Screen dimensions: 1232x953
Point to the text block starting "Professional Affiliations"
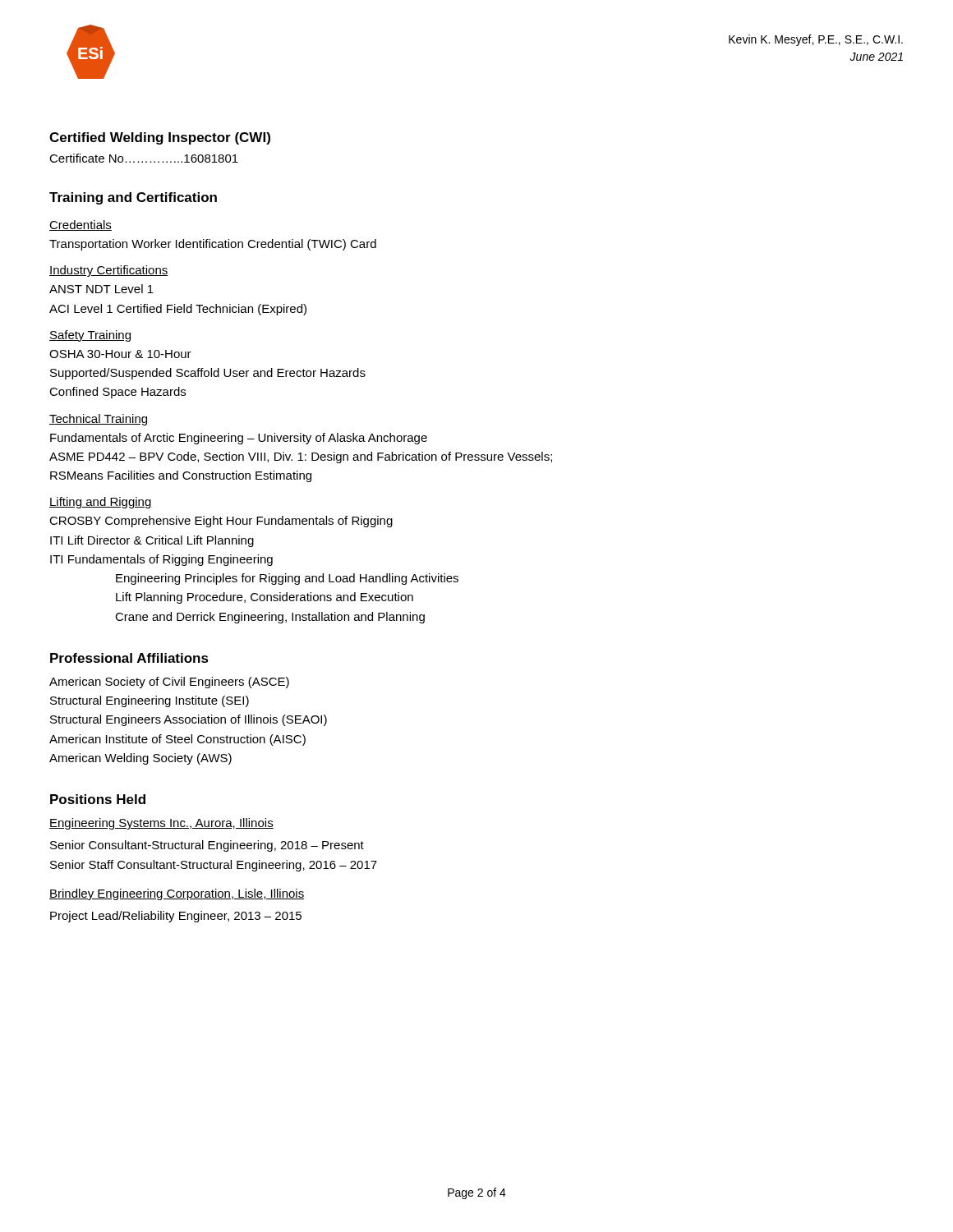pyautogui.click(x=129, y=658)
